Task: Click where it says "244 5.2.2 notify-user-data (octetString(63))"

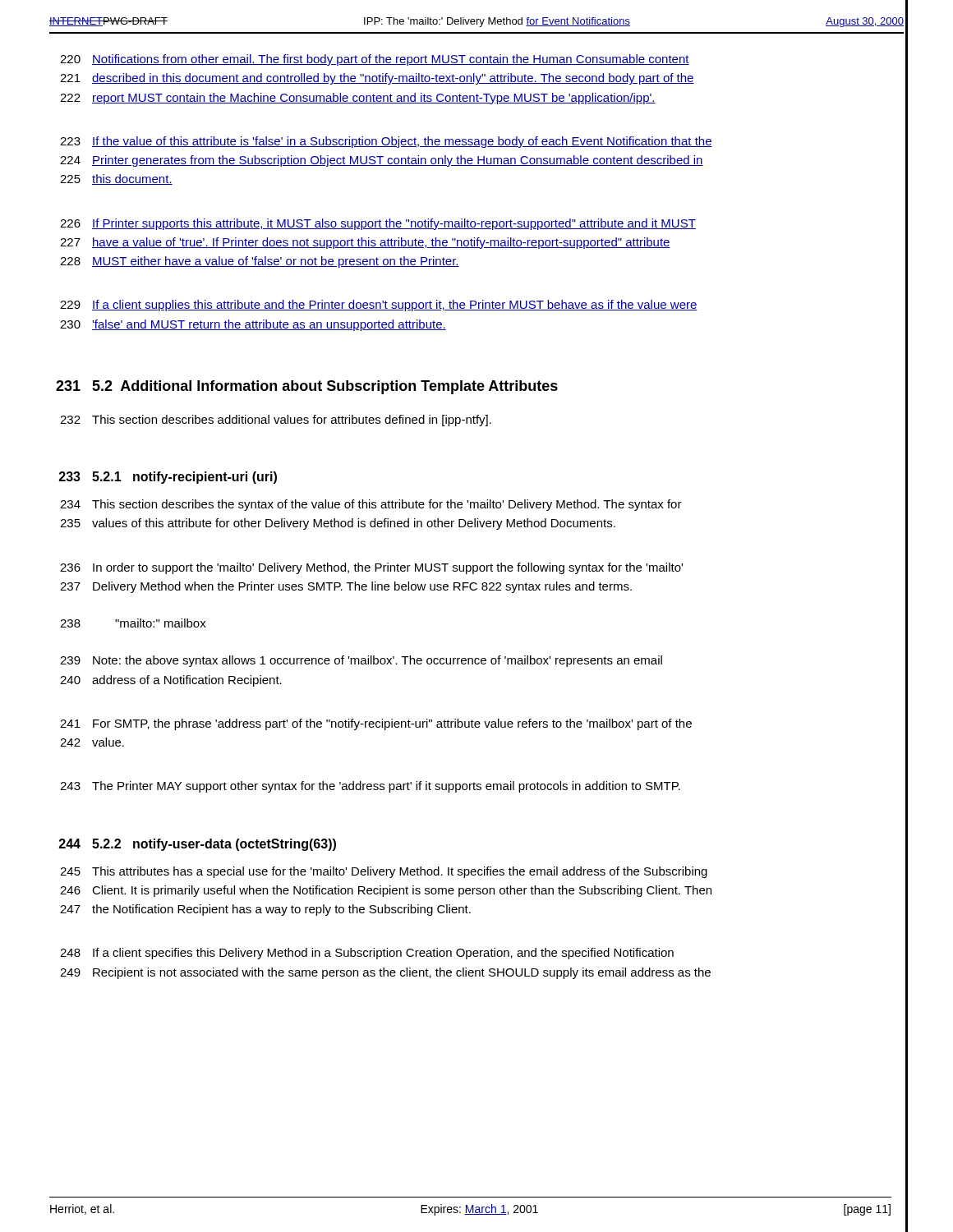Action: coord(193,844)
